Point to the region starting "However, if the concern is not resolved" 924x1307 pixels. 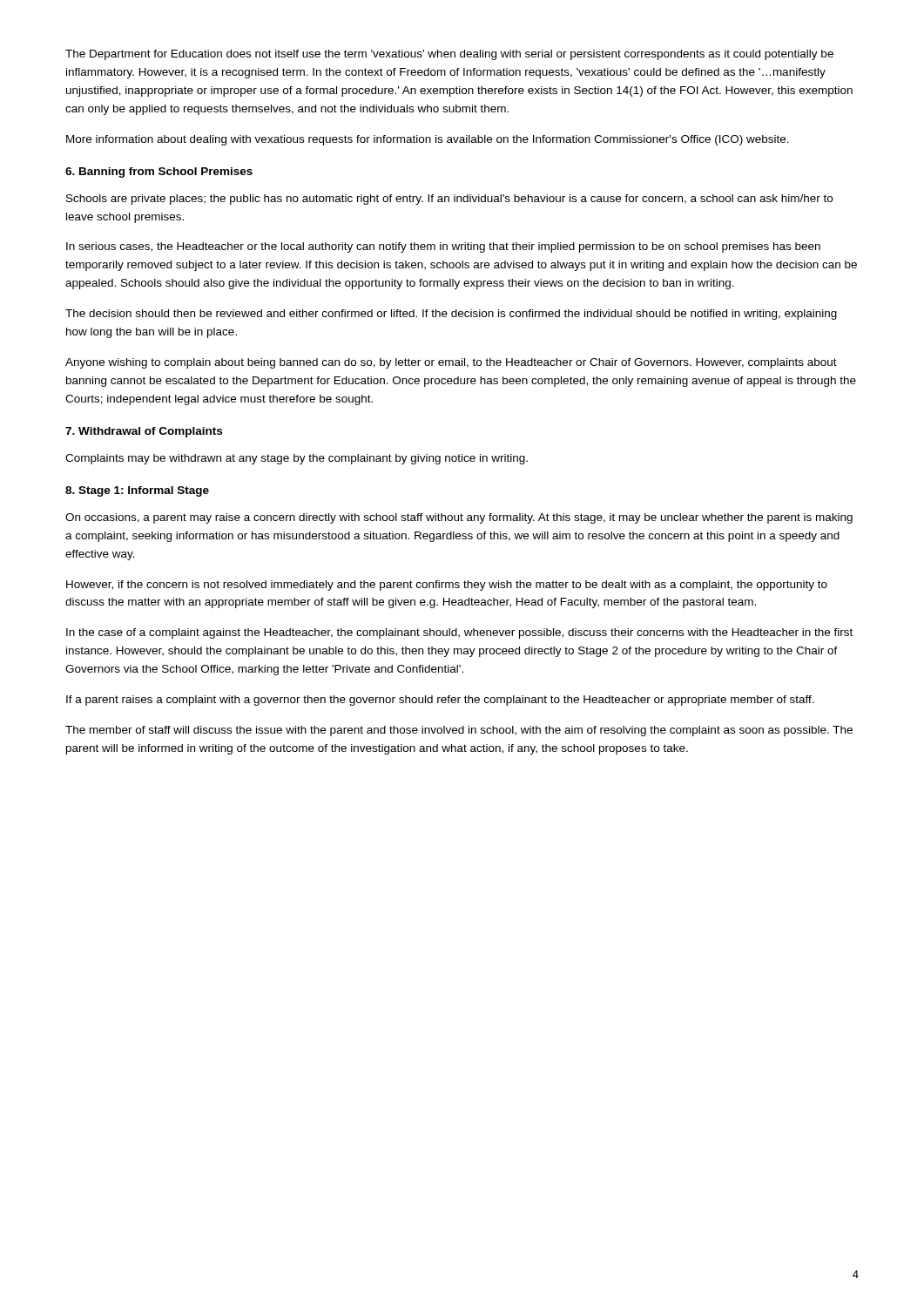pos(446,593)
